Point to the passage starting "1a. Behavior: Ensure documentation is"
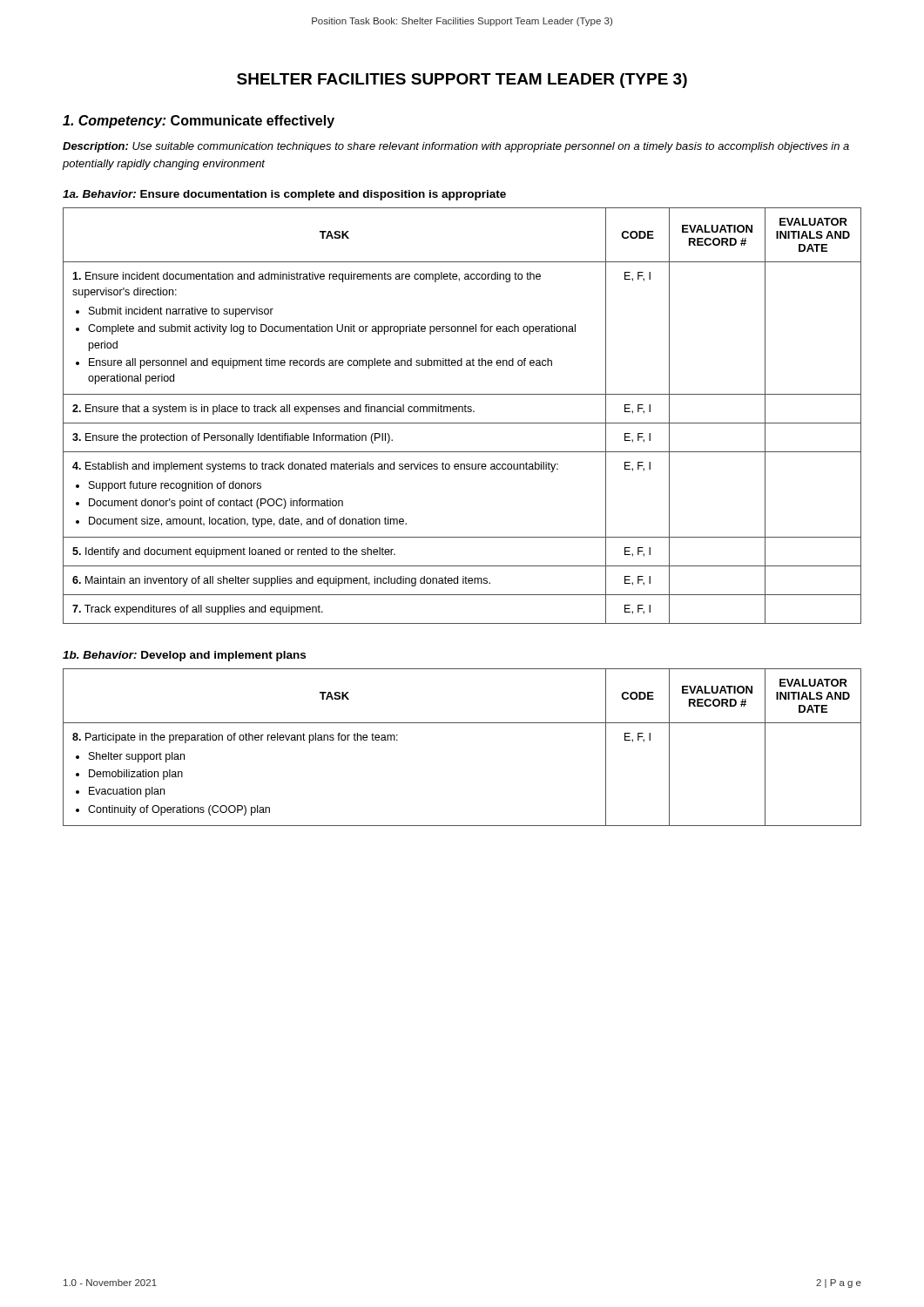 point(285,194)
